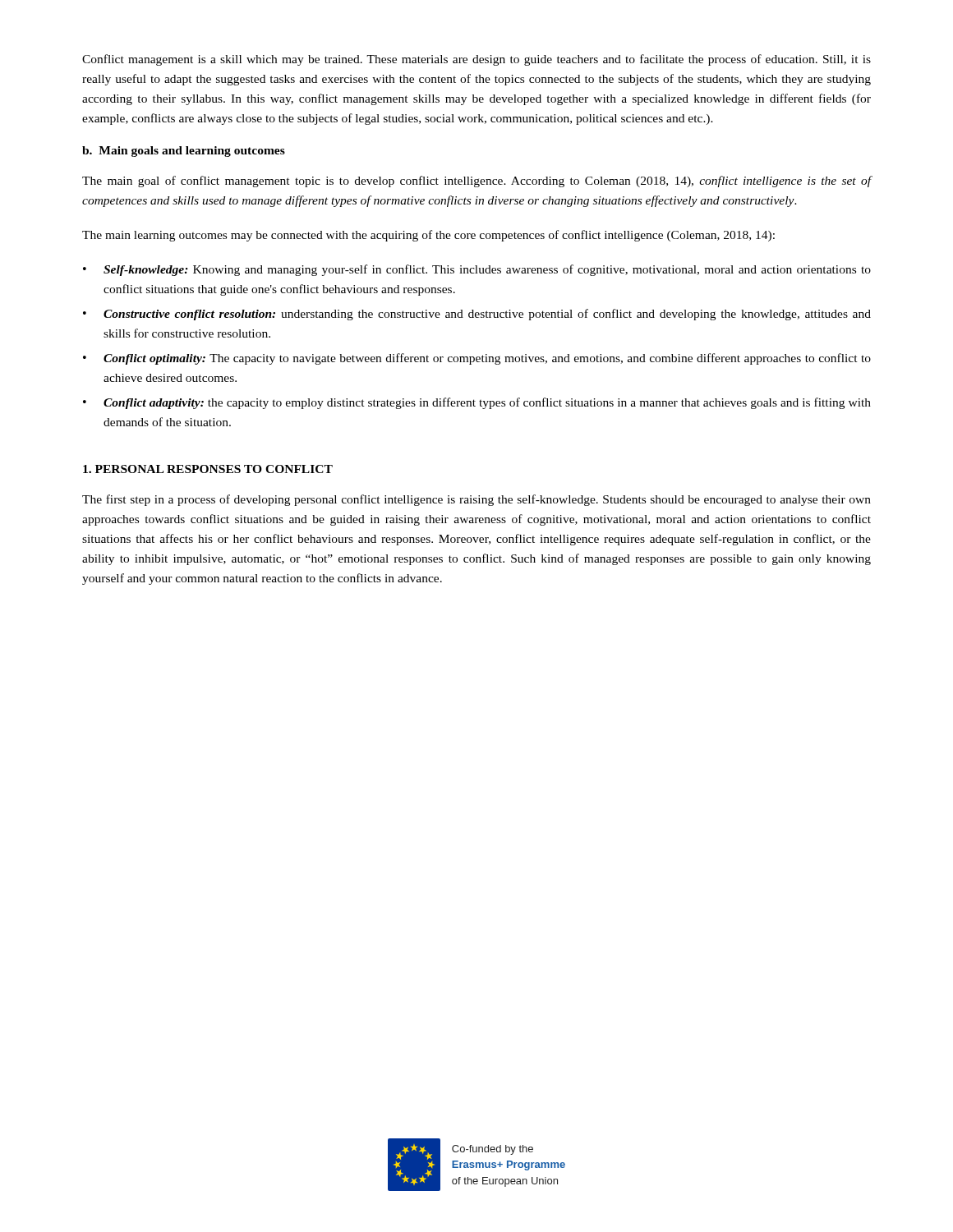Find the block on this page that starts "• Conflict adaptivity: the capacity"
Viewport: 953px width, 1232px height.
pos(476,412)
